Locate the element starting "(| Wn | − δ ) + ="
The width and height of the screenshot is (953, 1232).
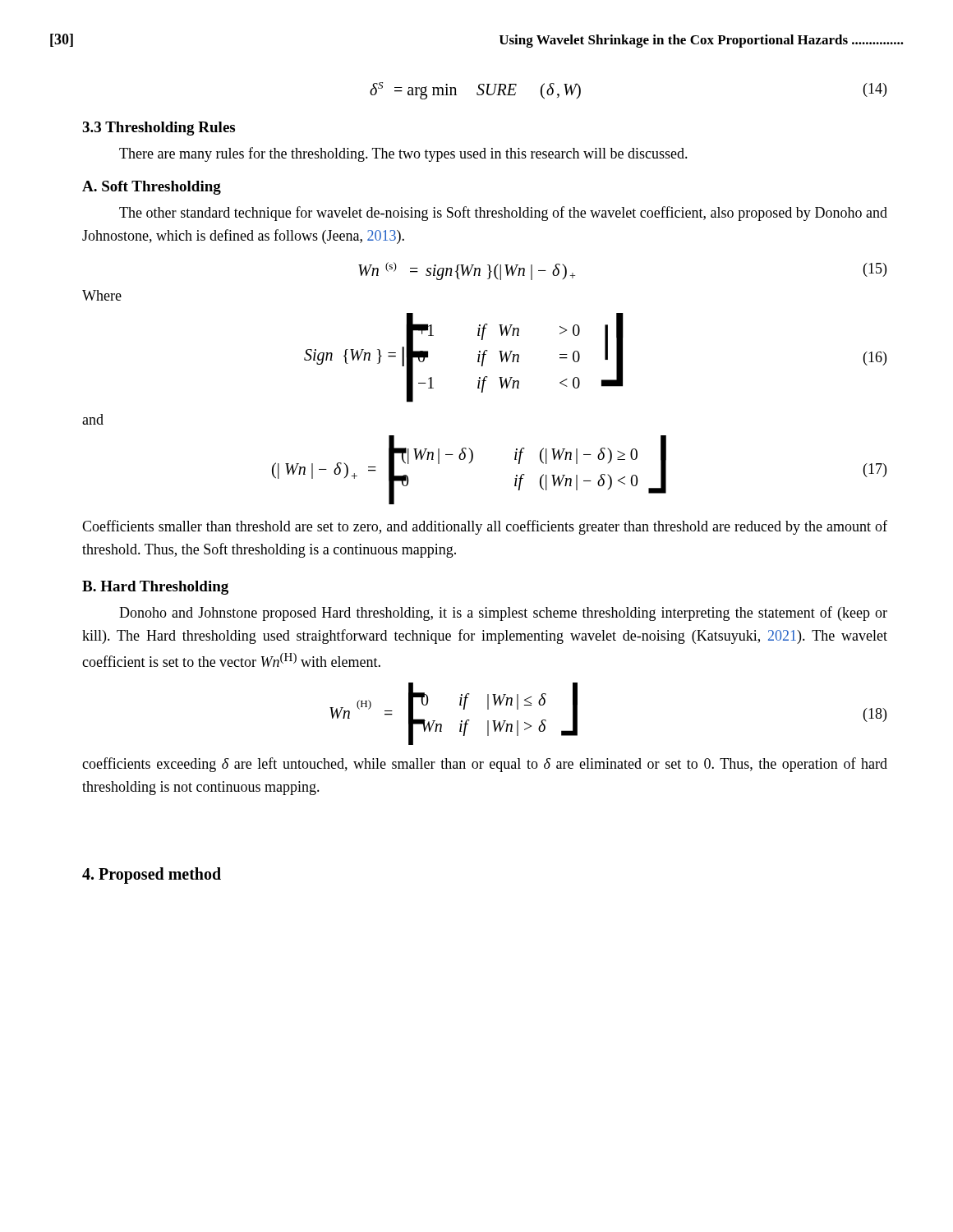pyautogui.click(x=485, y=470)
